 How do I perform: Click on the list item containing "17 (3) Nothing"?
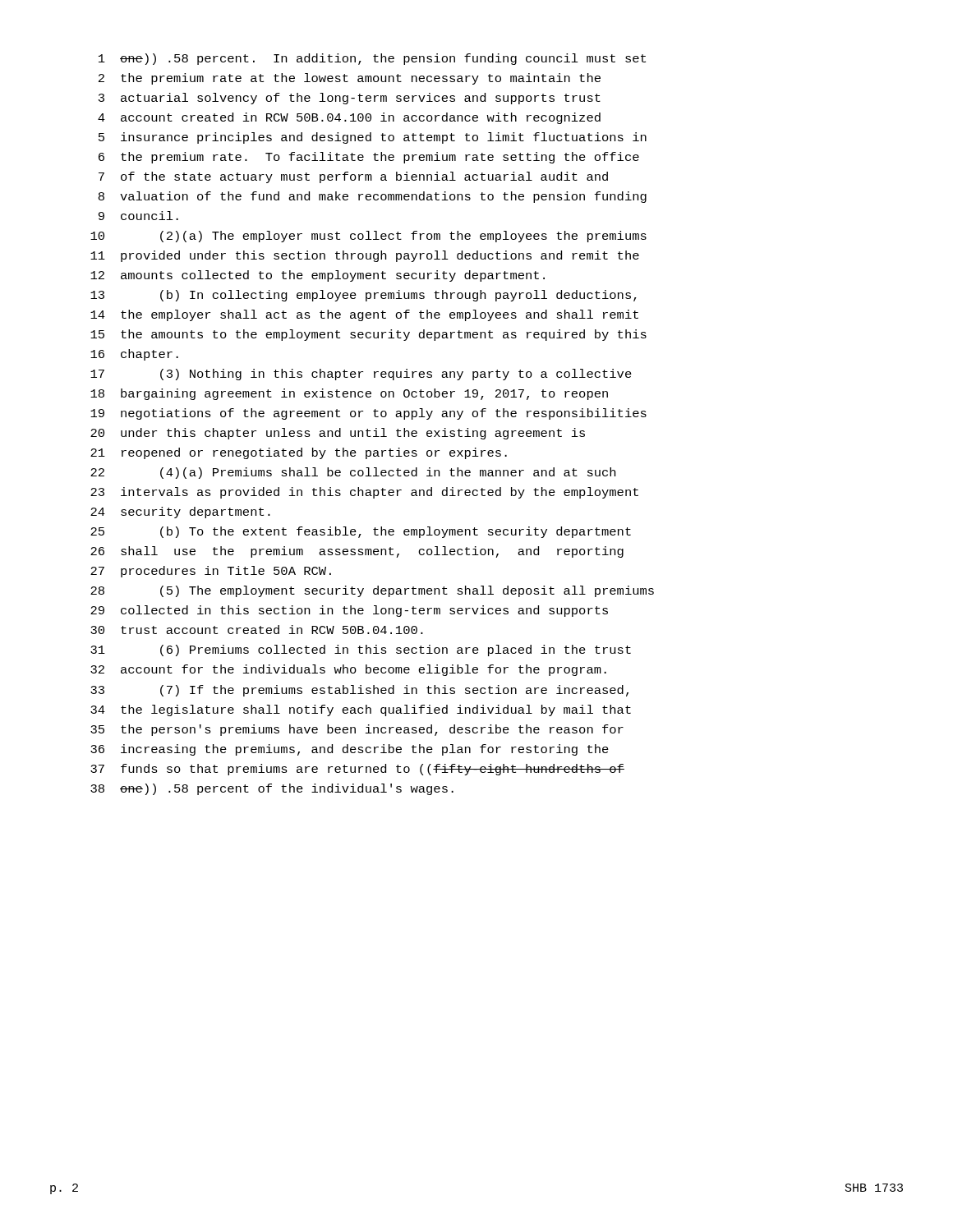(x=476, y=375)
